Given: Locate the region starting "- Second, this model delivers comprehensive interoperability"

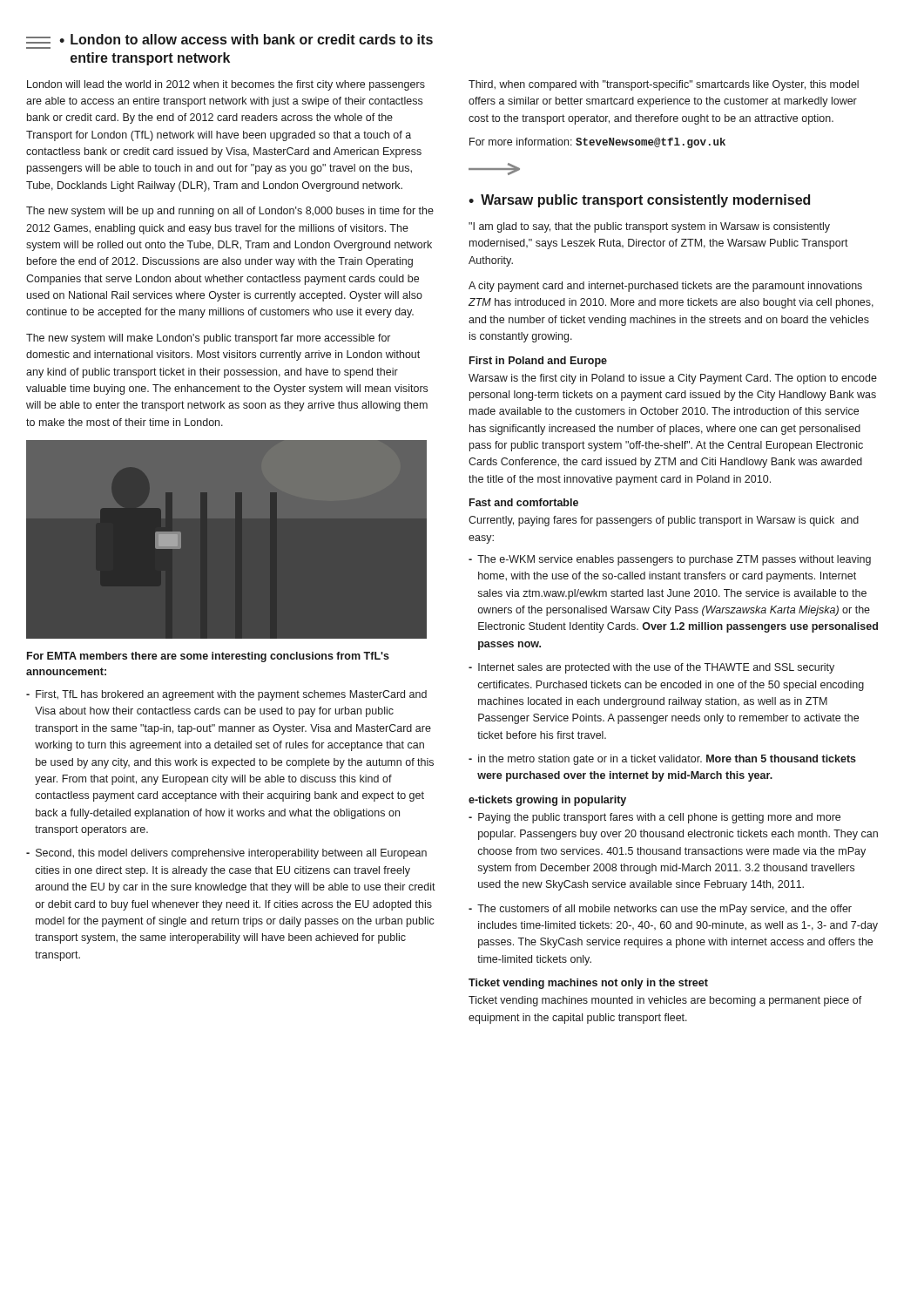Looking at the screenshot, I should tap(232, 905).
